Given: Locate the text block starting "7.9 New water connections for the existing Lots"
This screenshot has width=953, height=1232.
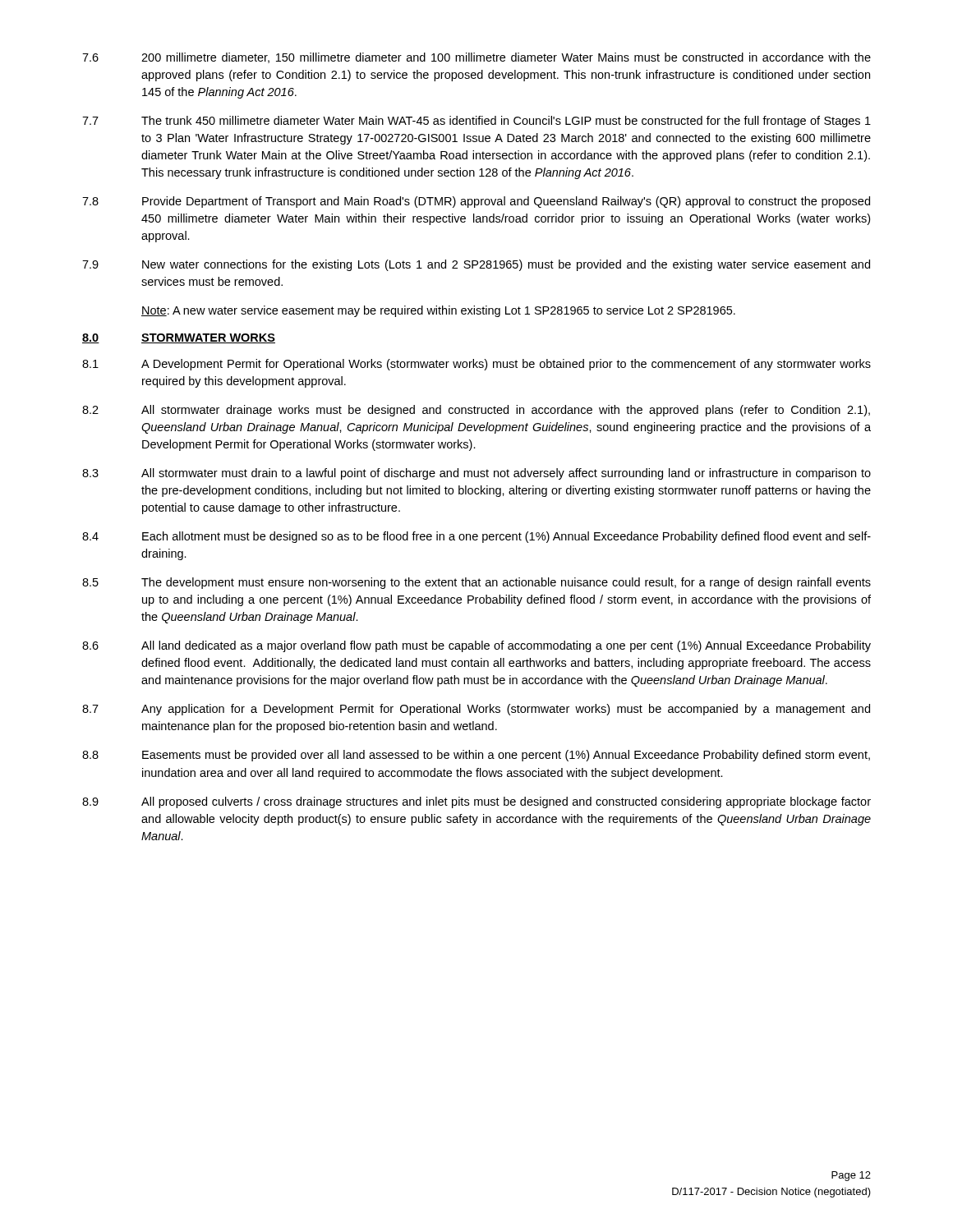Looking at the screenshot, I should tap(476, 274).
